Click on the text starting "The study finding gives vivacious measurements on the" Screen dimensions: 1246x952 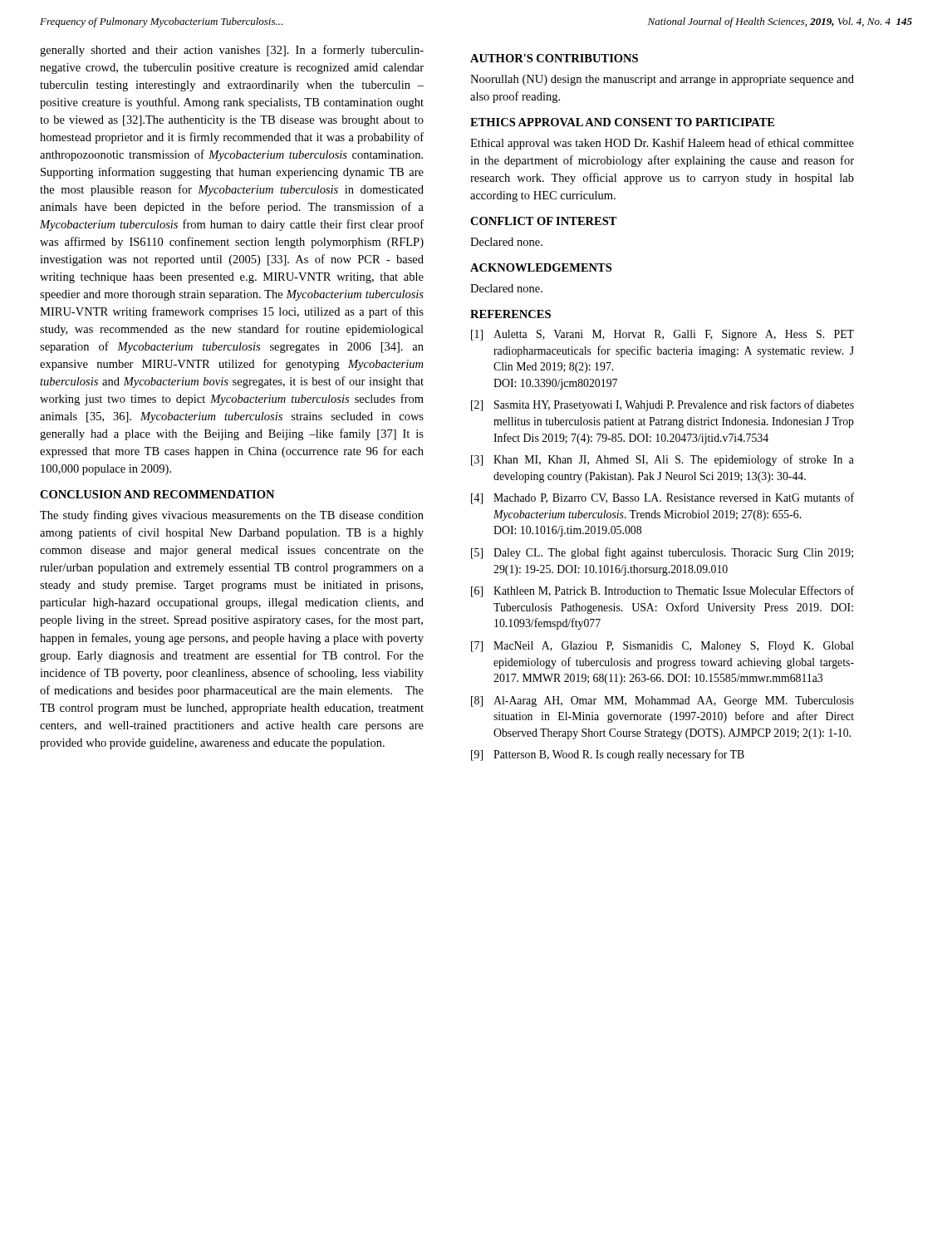[x=232, y=629]
